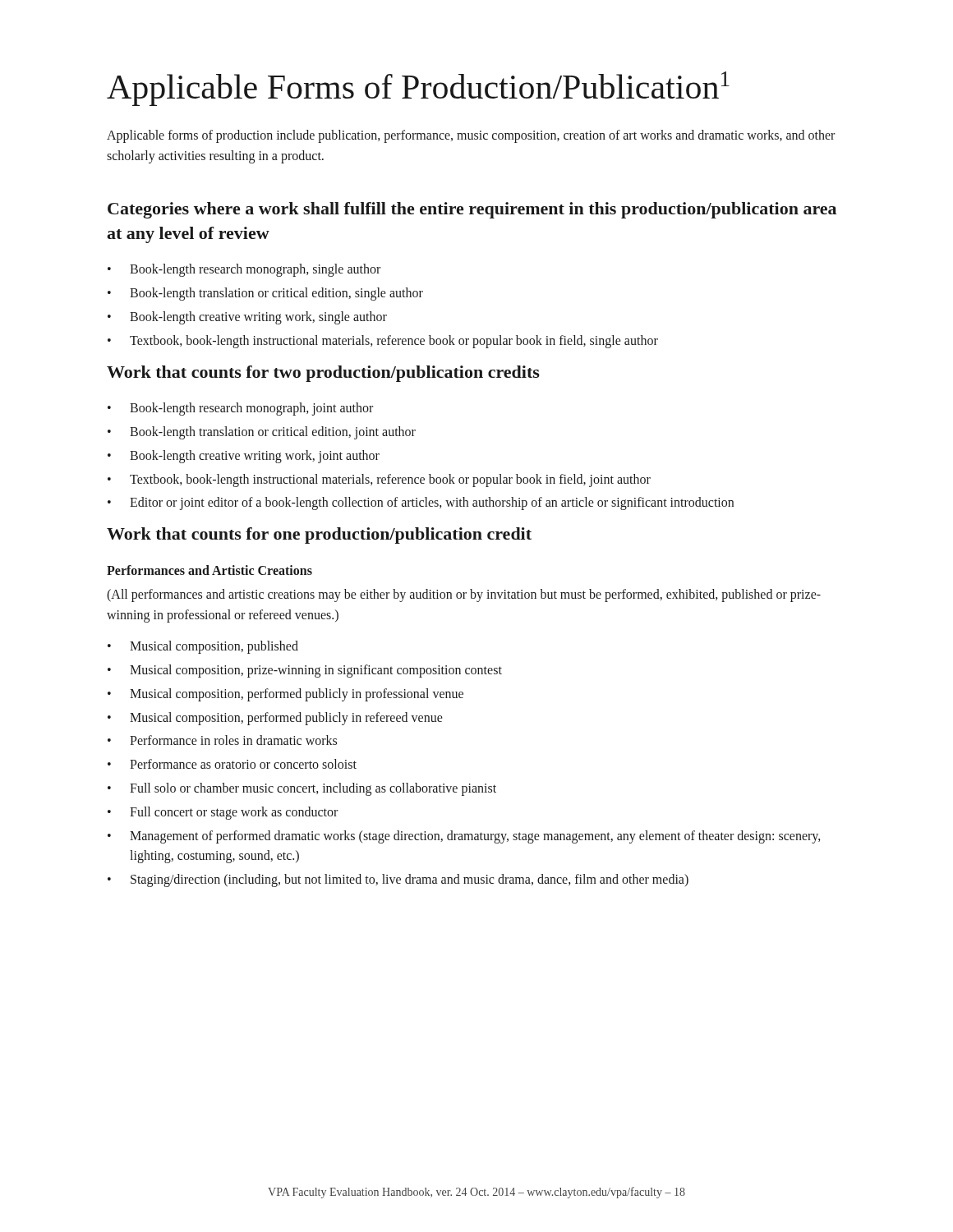Select the text starting "•Full concert or stage"
The image size is (953, 1232).
[223, 813]
